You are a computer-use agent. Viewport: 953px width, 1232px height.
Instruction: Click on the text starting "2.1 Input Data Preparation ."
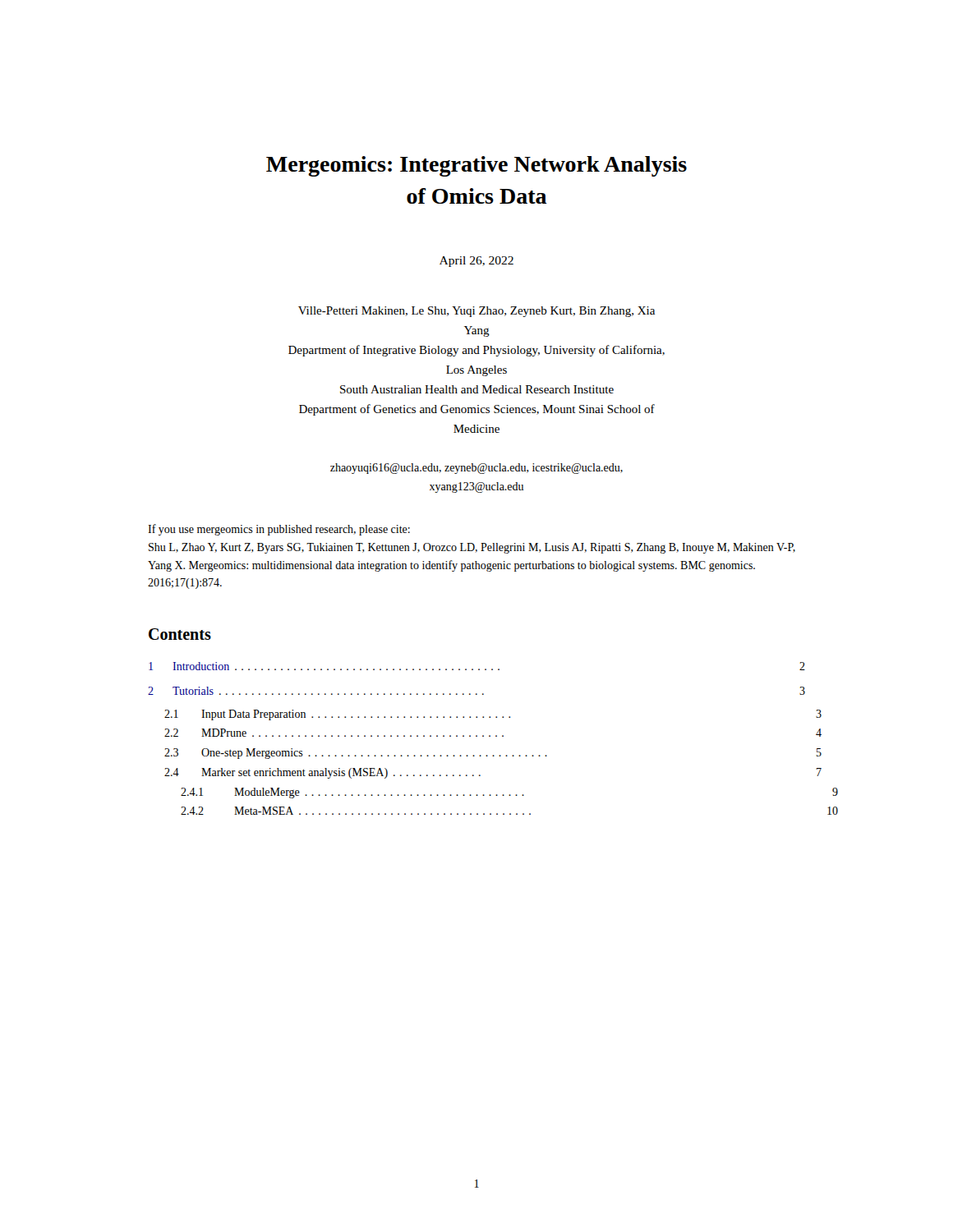[476, 714]
